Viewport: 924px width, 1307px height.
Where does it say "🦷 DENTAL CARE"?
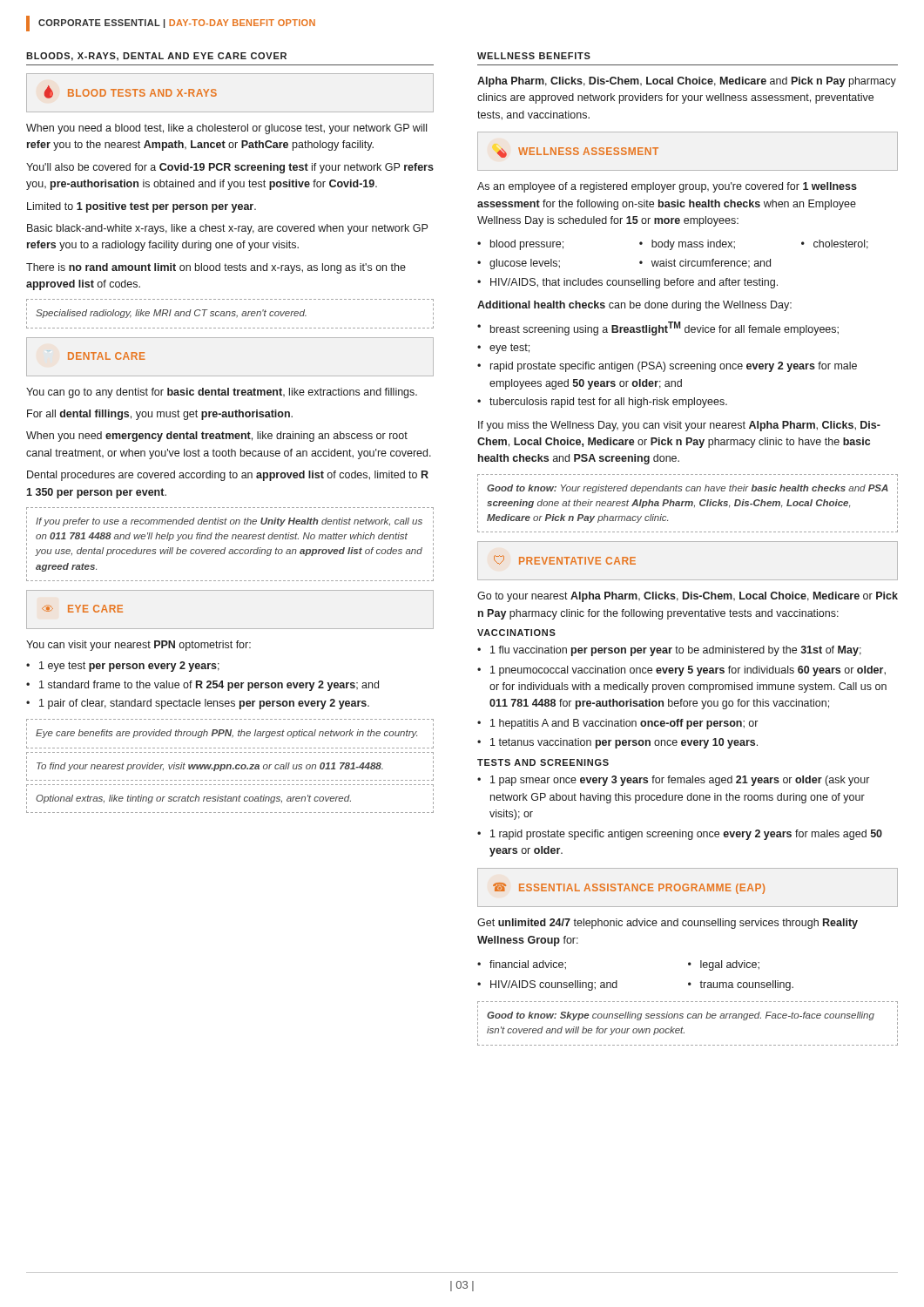(91, 356)
